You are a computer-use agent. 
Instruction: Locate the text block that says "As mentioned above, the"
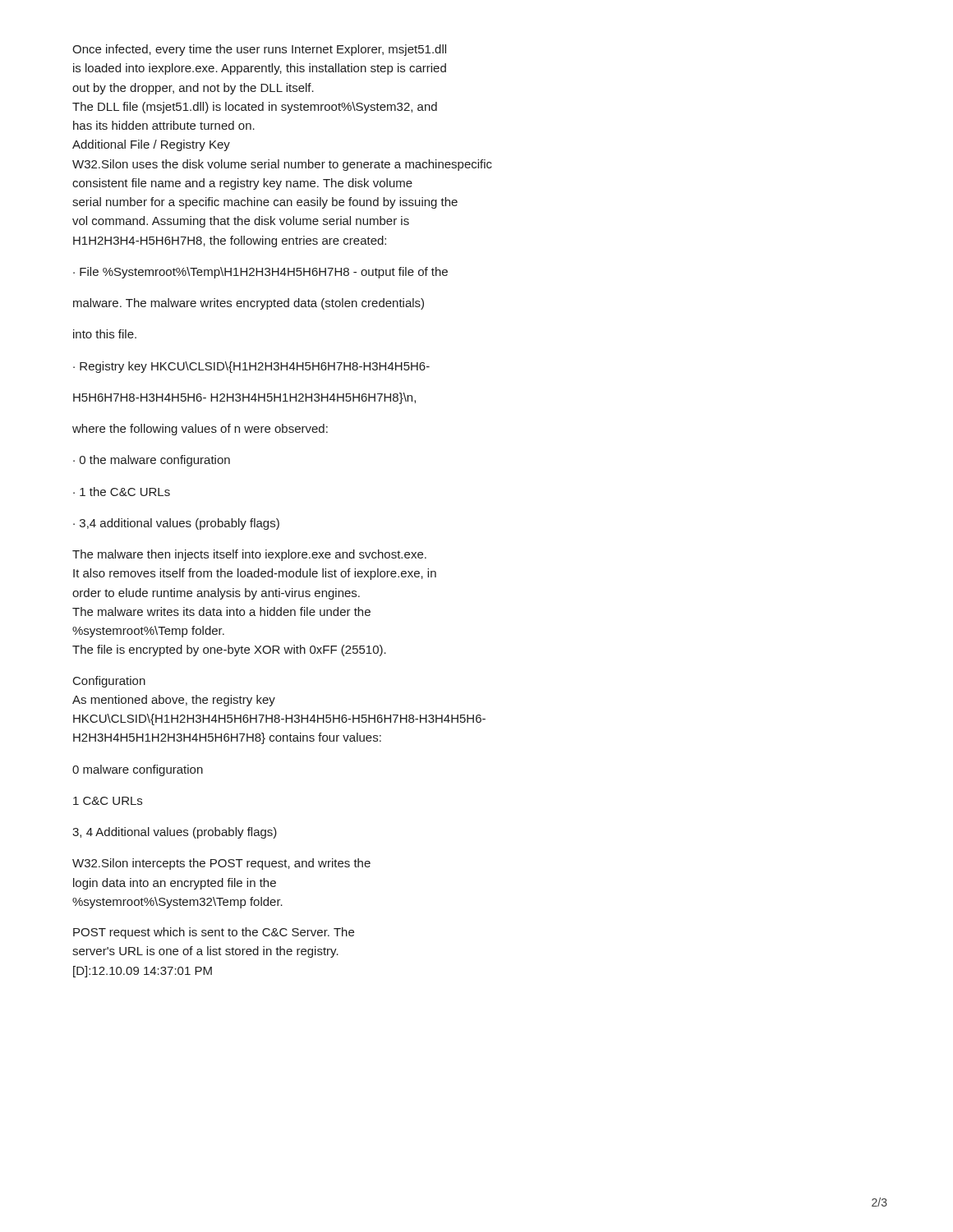[x=409, y=718]
